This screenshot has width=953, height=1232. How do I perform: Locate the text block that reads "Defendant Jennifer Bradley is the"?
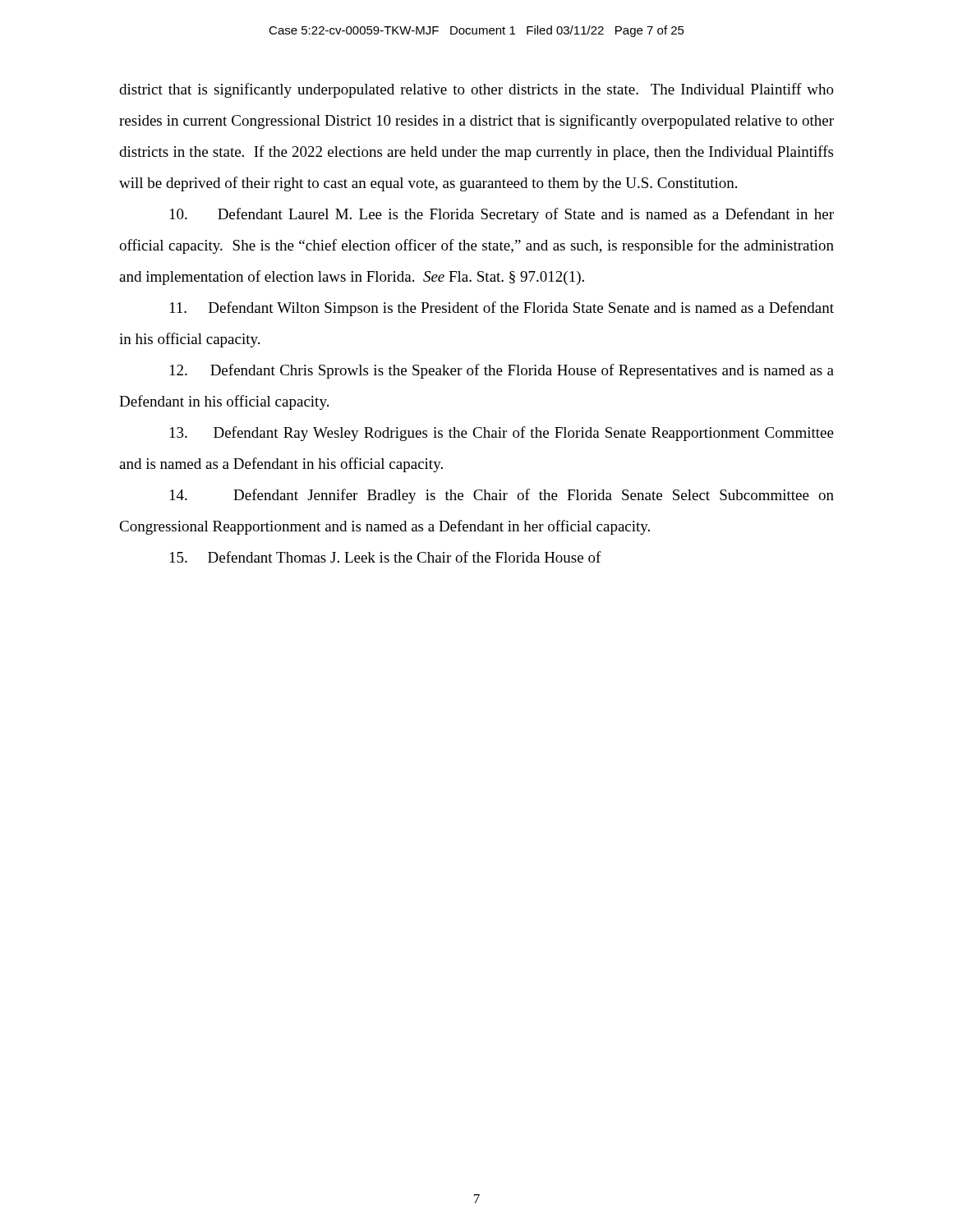(x=476, y=511)
